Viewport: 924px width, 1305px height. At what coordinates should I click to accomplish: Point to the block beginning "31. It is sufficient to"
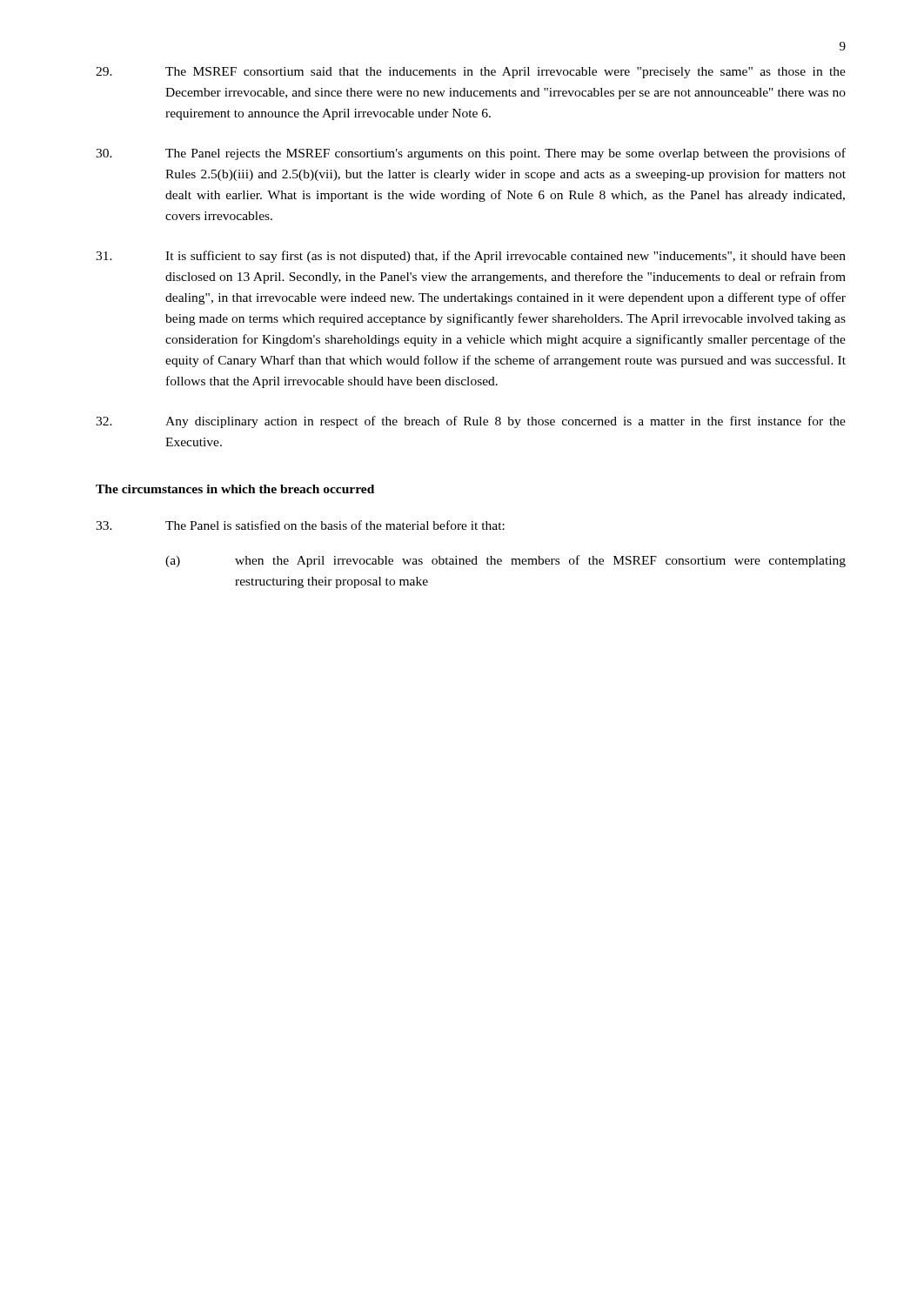(x=471, y=319)
